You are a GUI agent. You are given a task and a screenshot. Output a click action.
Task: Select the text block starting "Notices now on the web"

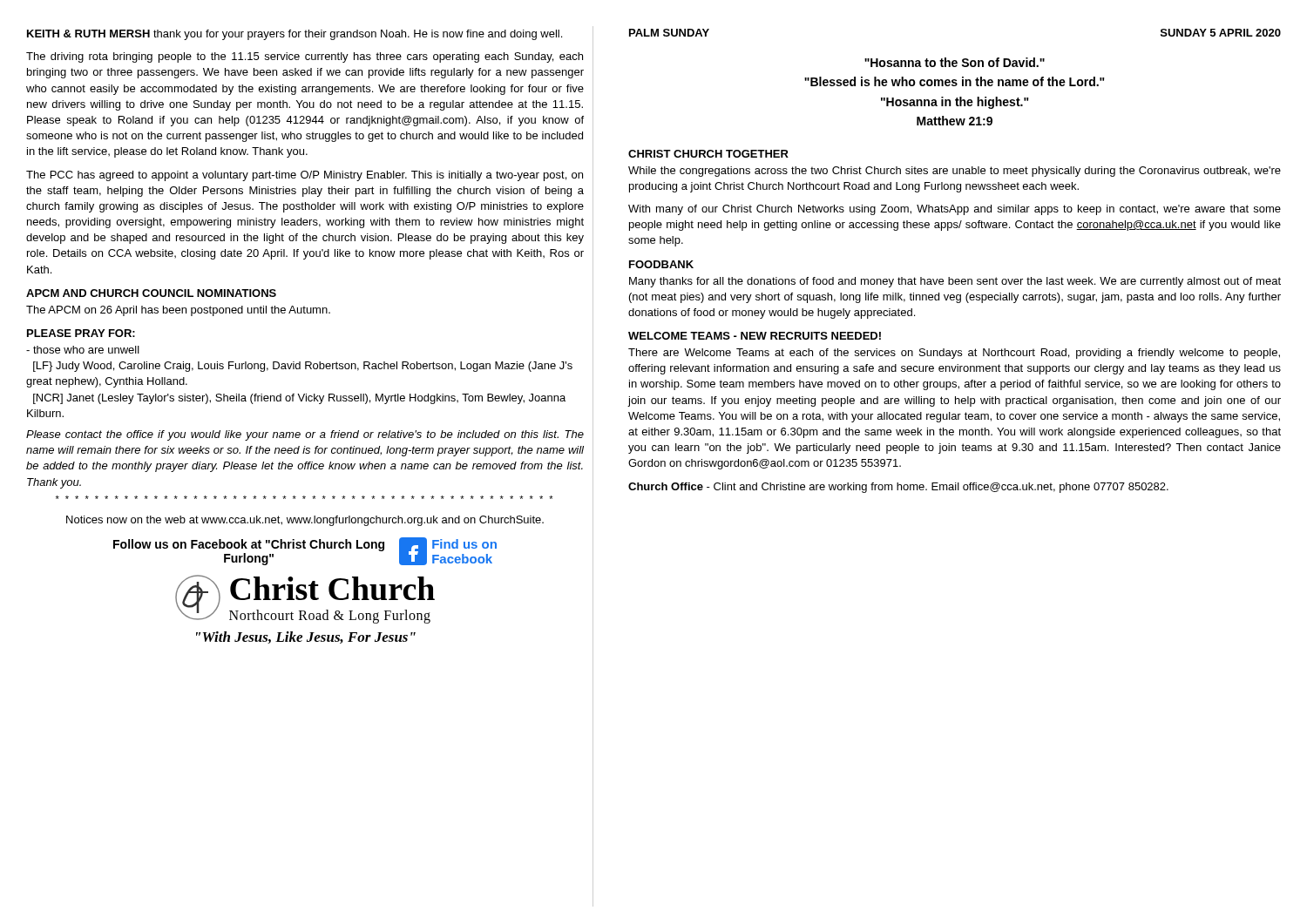[305, 519]
